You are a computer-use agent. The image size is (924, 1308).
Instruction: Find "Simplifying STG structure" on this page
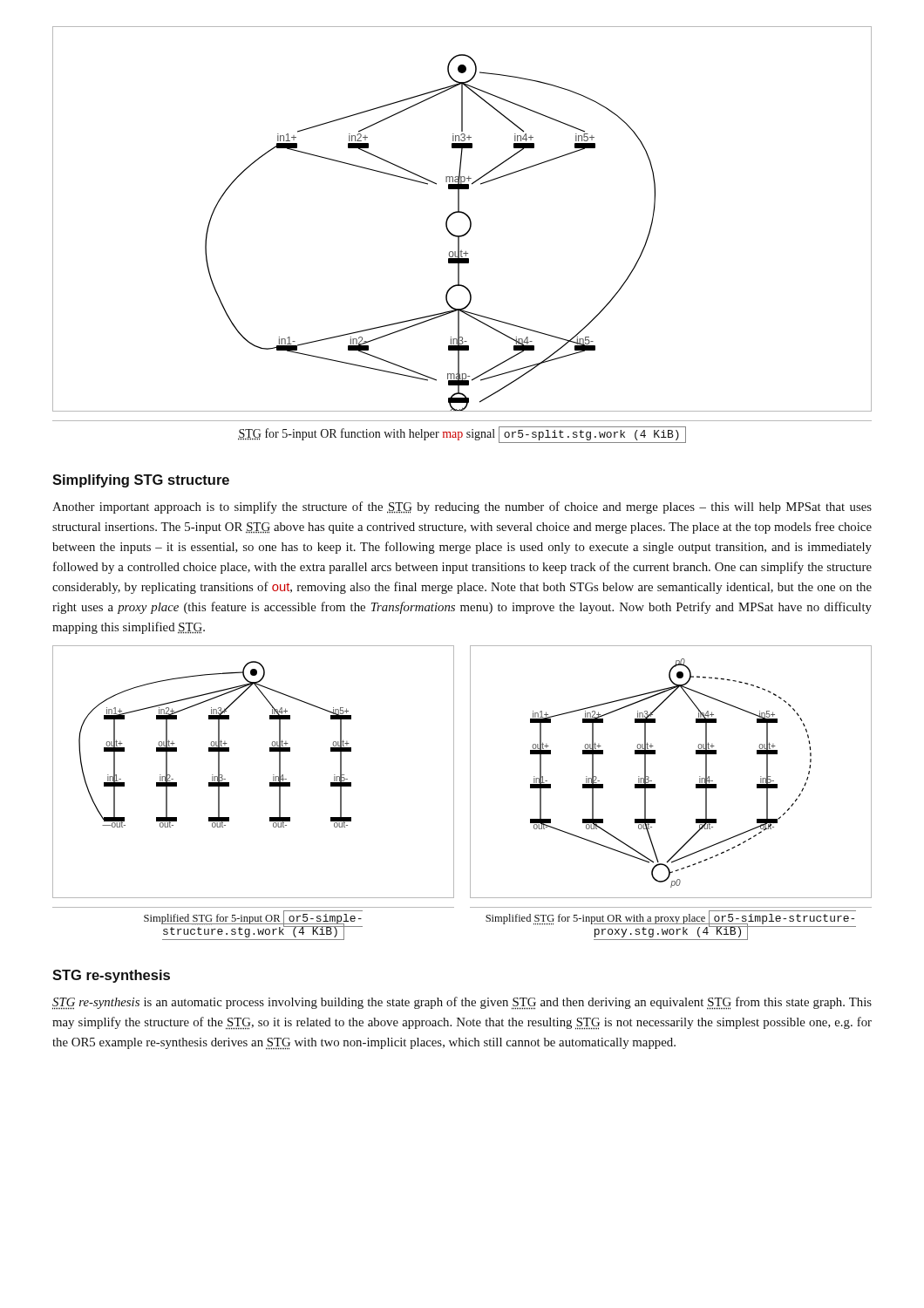click(141, 480)
